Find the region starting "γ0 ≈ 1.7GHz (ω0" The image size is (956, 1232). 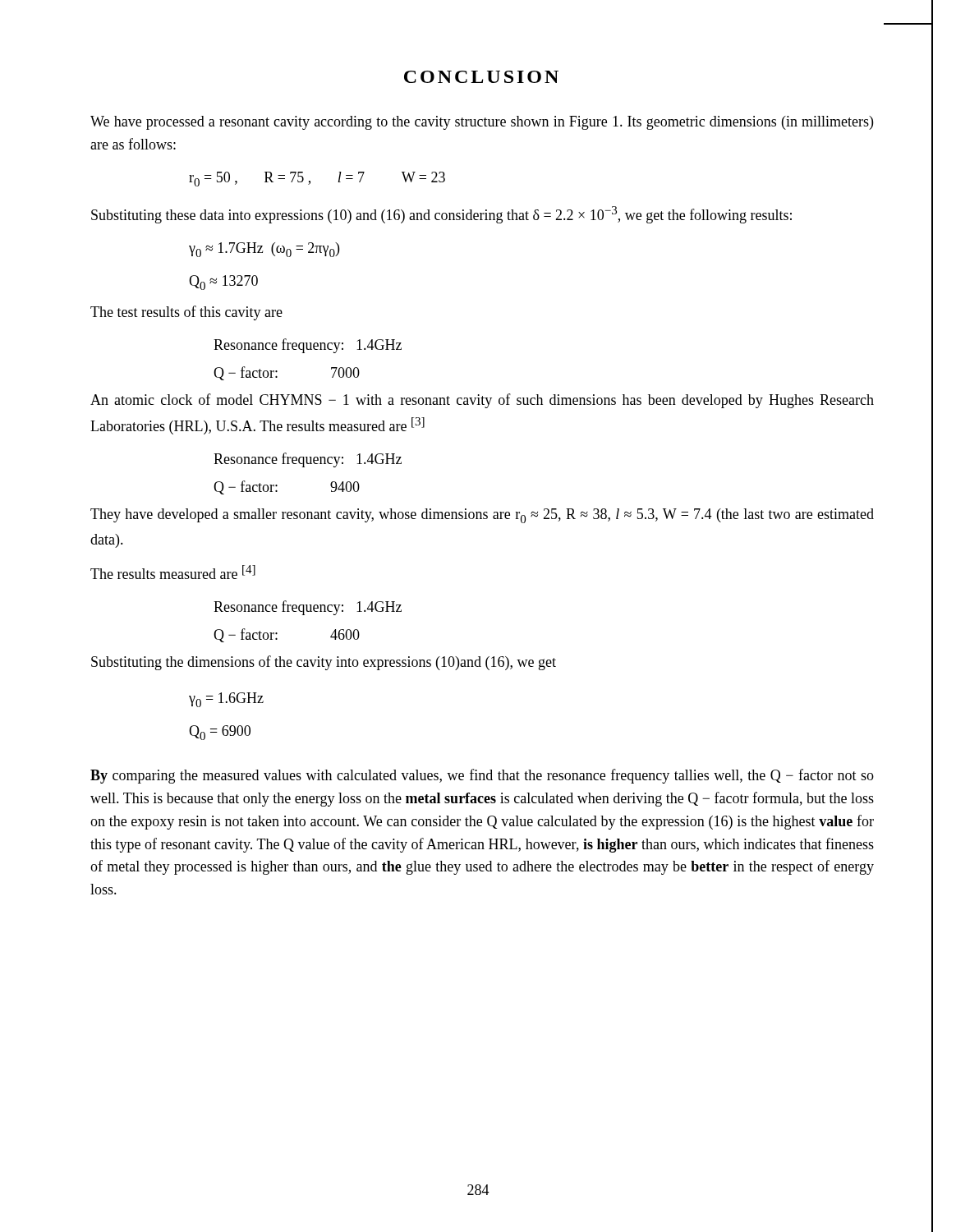264,249
